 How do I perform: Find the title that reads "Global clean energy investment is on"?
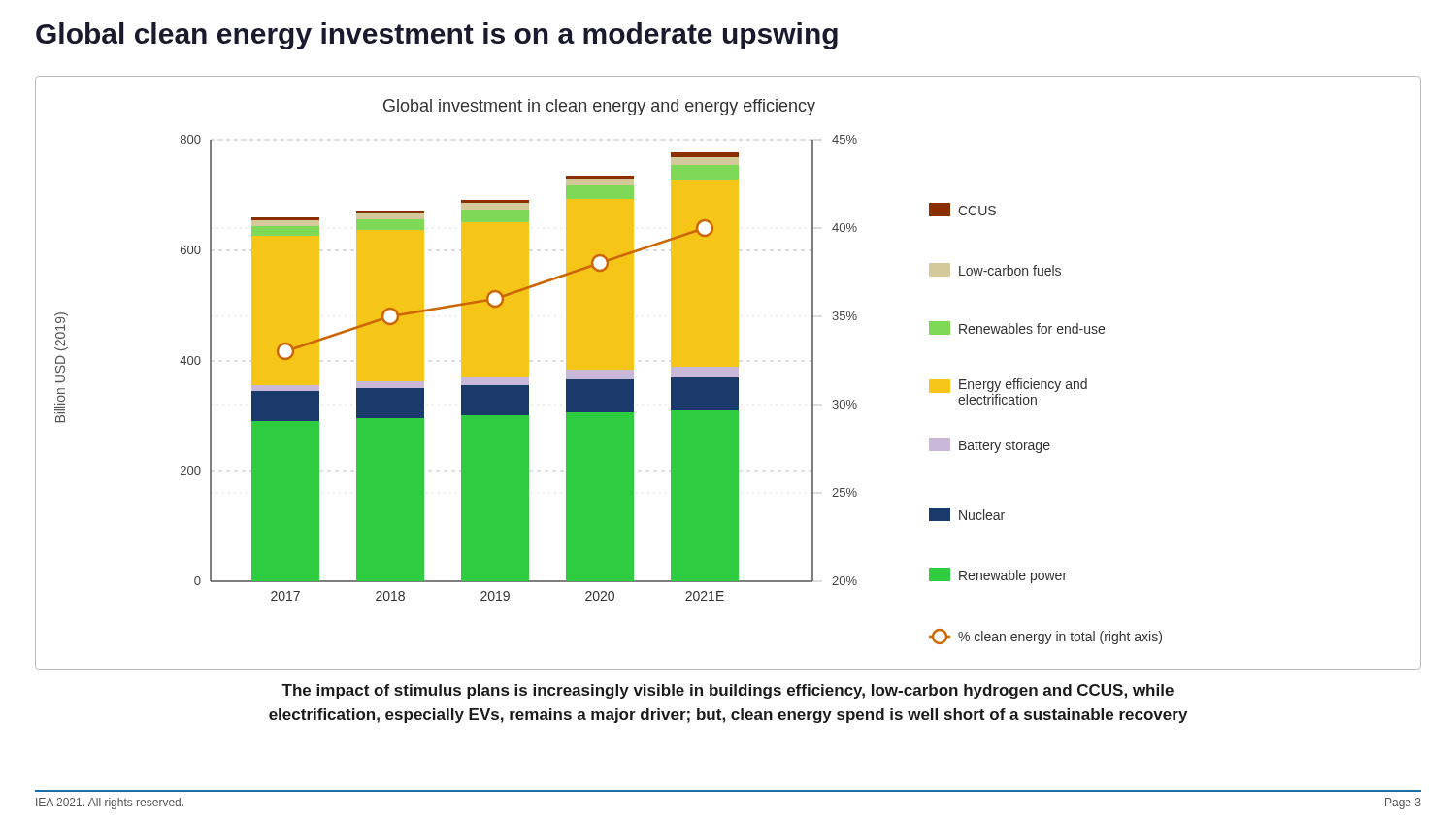pos(437,33)
